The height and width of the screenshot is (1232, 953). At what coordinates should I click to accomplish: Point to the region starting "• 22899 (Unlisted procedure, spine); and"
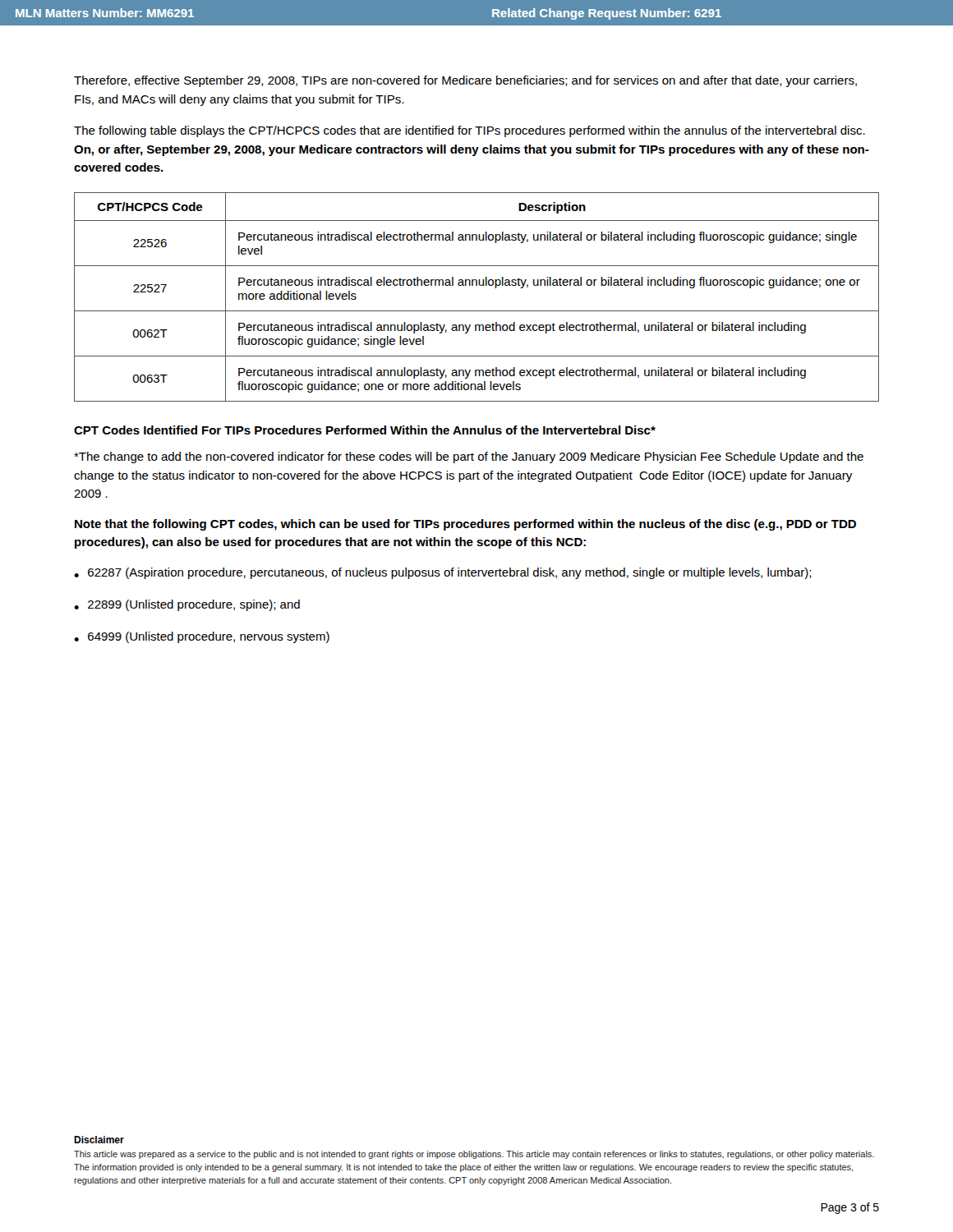187,607
